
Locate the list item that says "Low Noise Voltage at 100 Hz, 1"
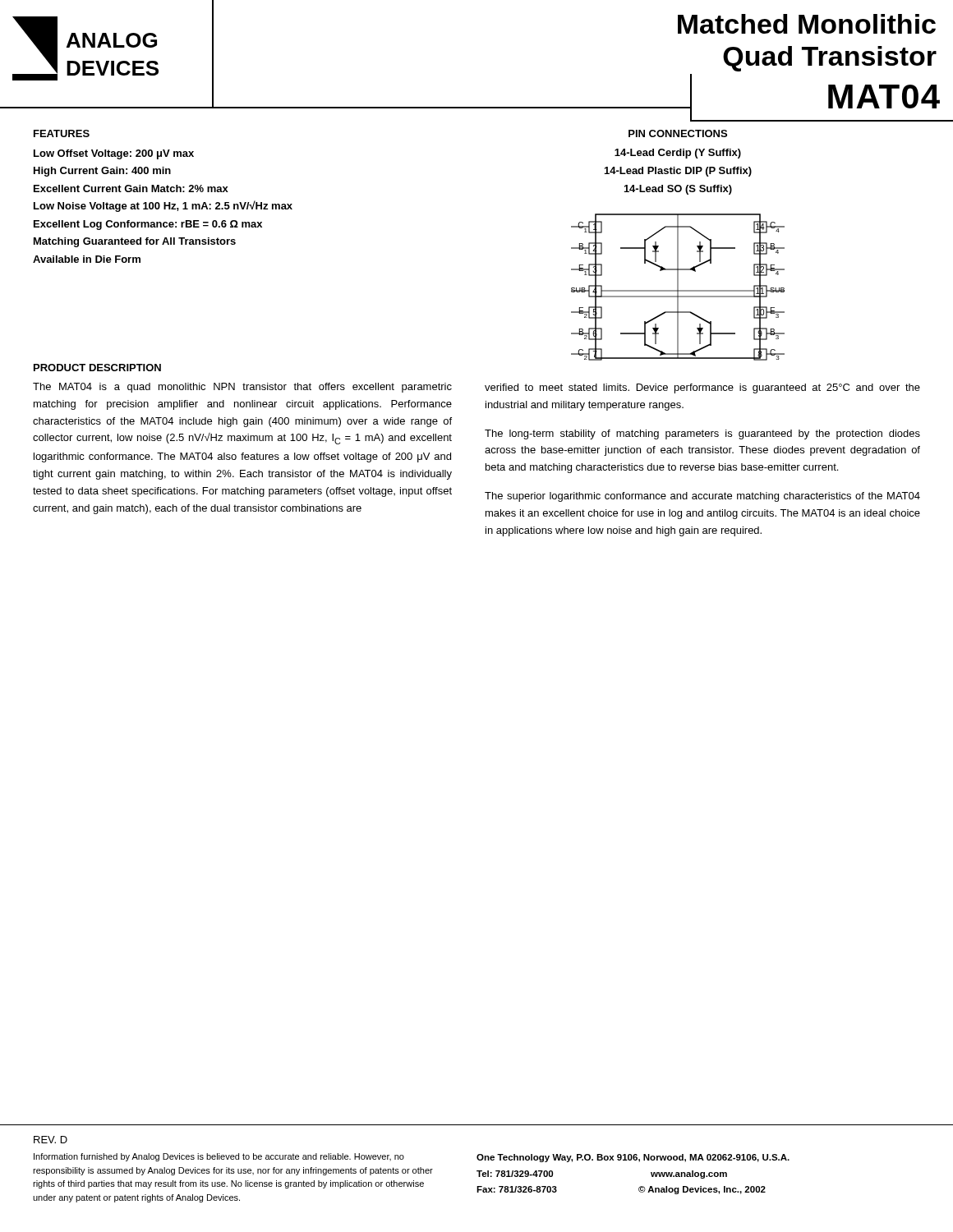point(163,206)
